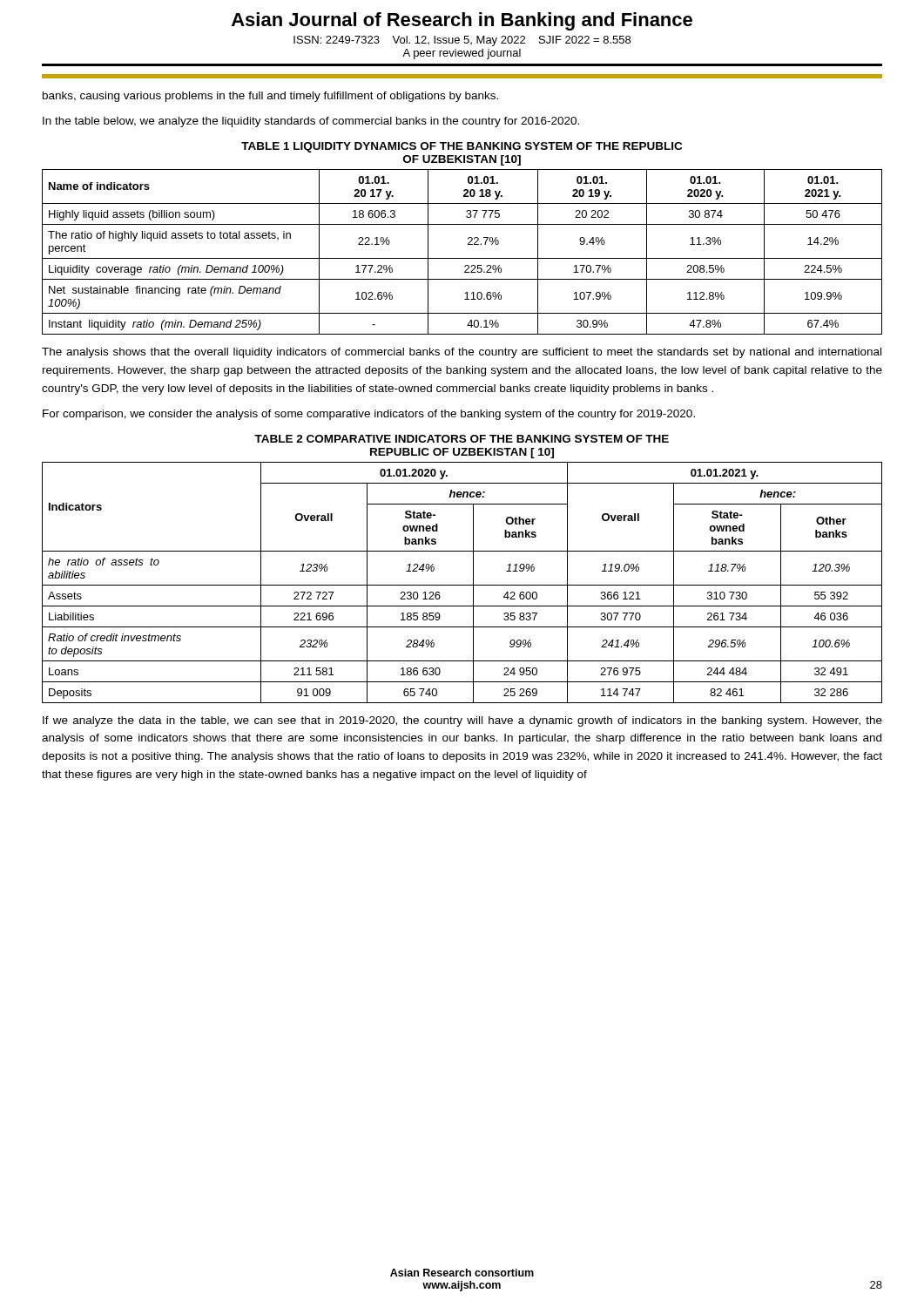Locate the table with the text "261 734"
The height and width of the screenshot is (1307, 924).
462,582
